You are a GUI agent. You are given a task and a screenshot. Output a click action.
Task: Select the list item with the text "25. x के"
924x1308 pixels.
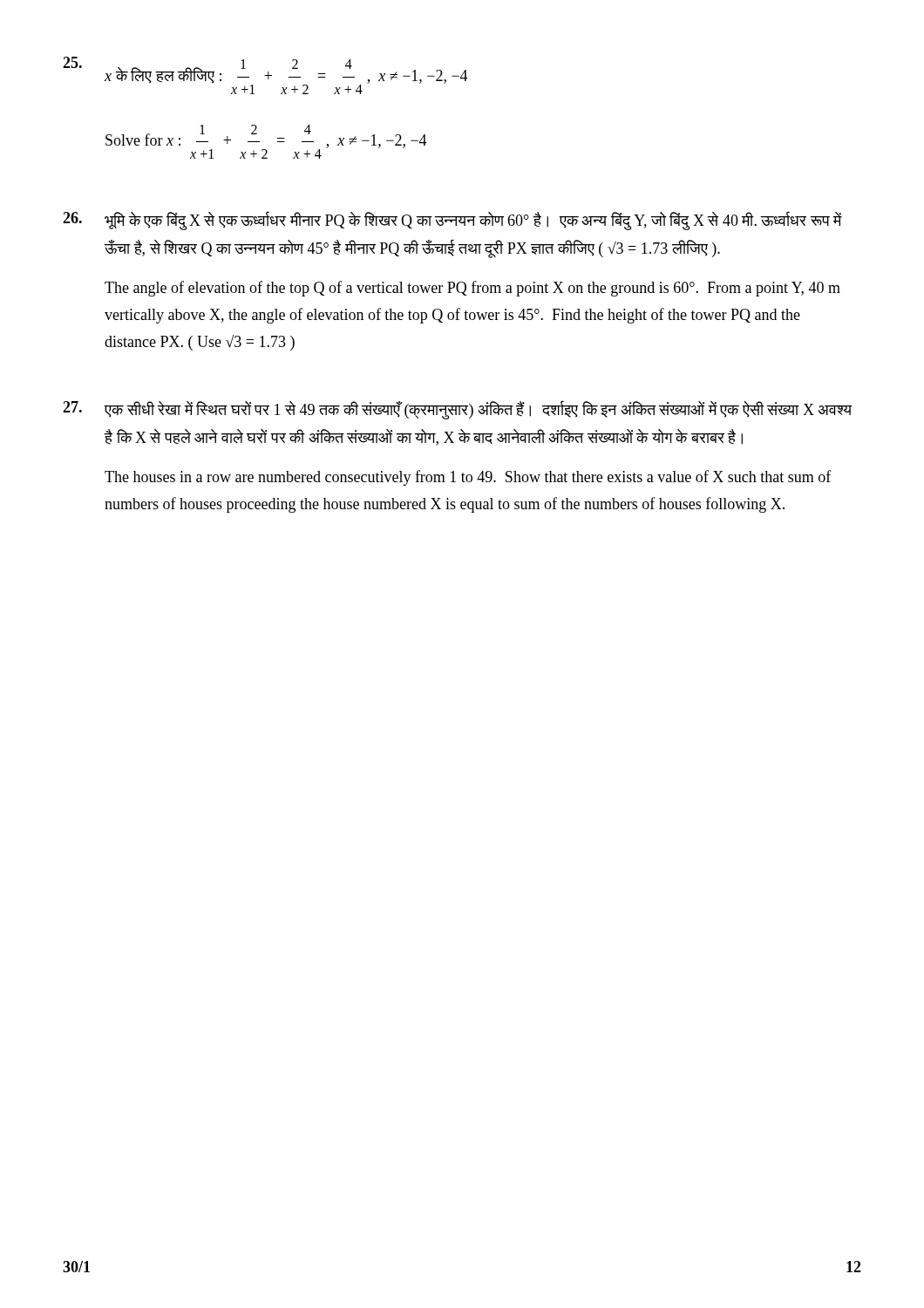(x=265, y=75)
